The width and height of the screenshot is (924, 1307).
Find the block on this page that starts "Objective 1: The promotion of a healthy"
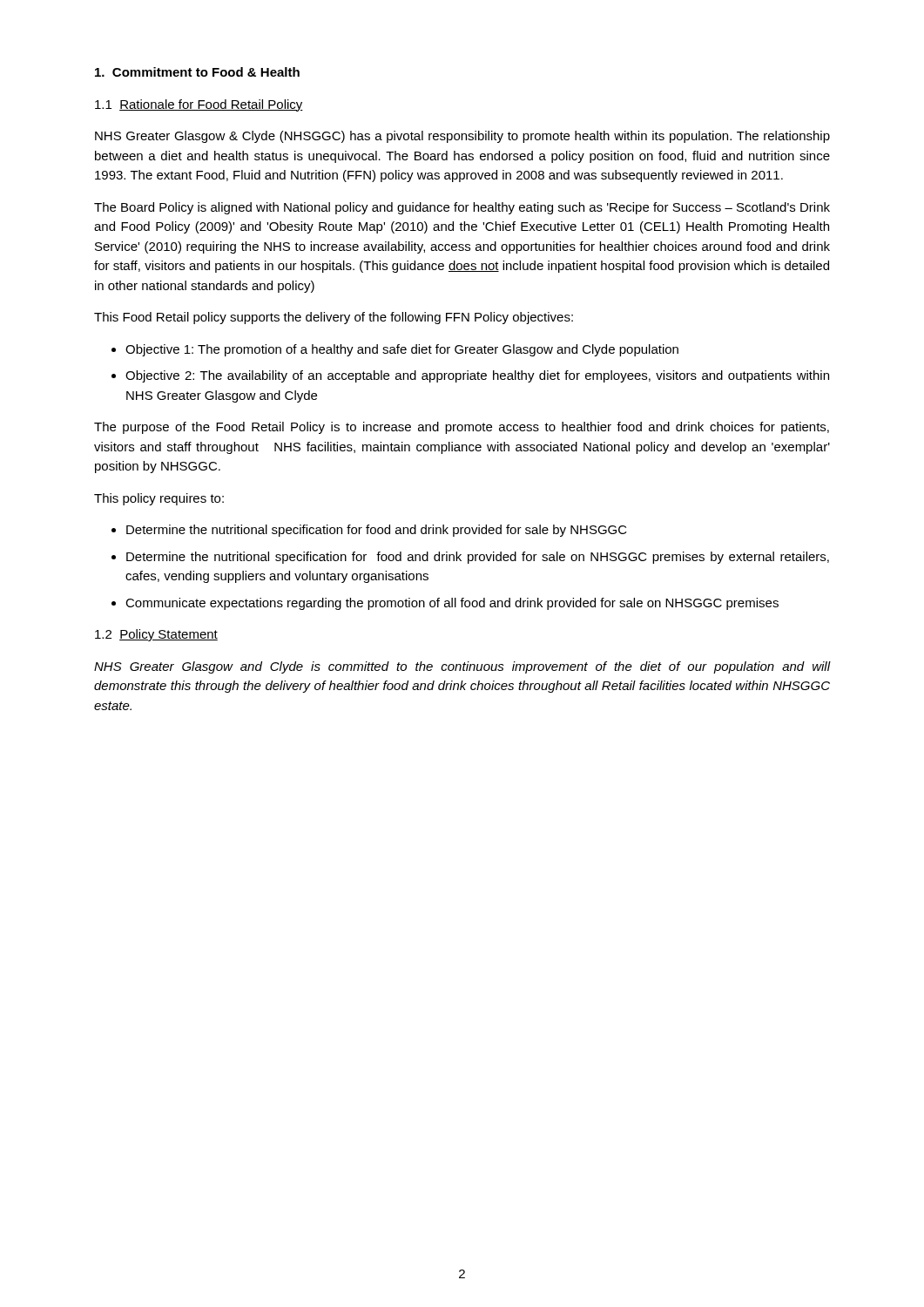[402, 349]
